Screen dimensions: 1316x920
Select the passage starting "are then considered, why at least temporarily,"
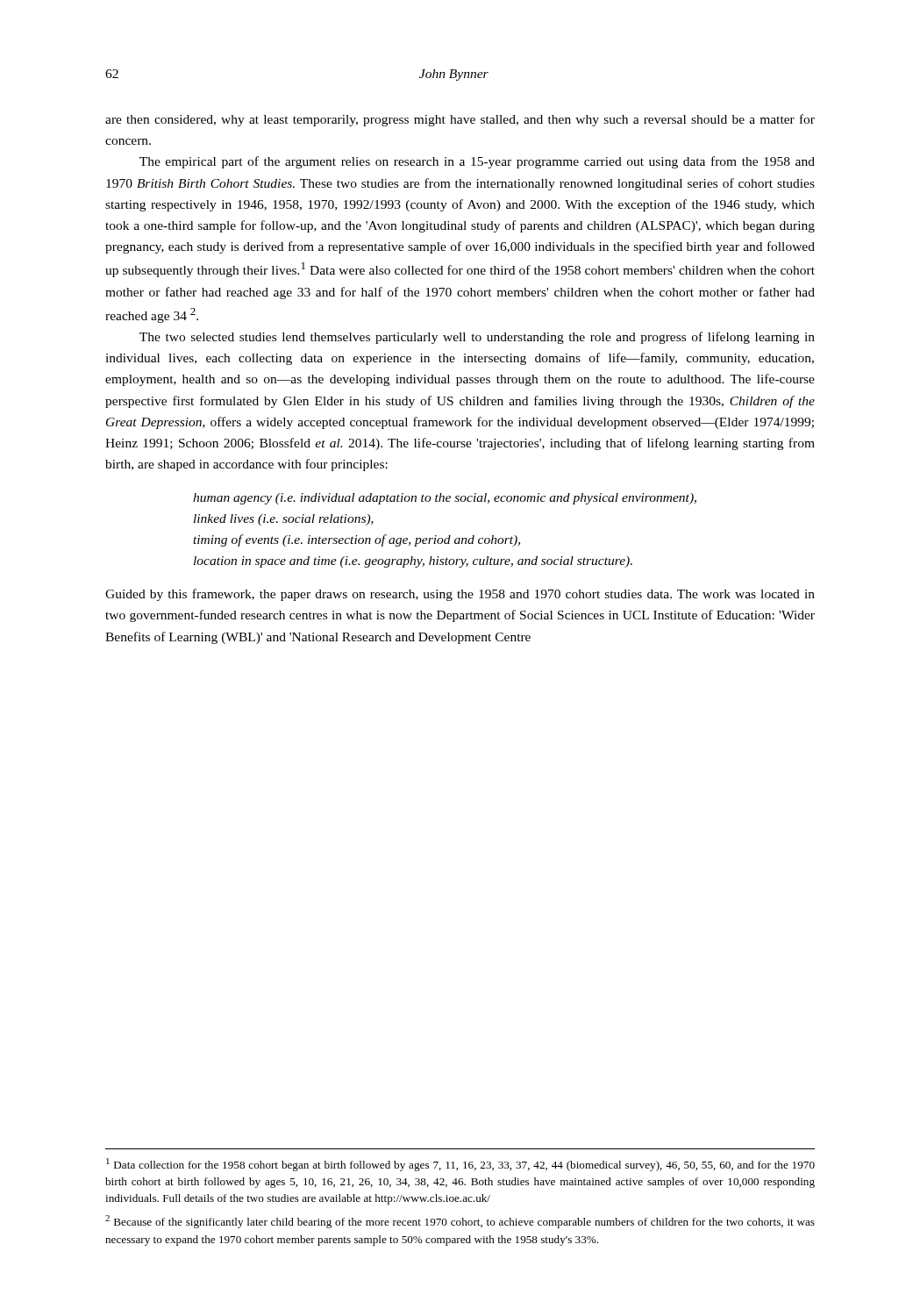pos(460,130)
